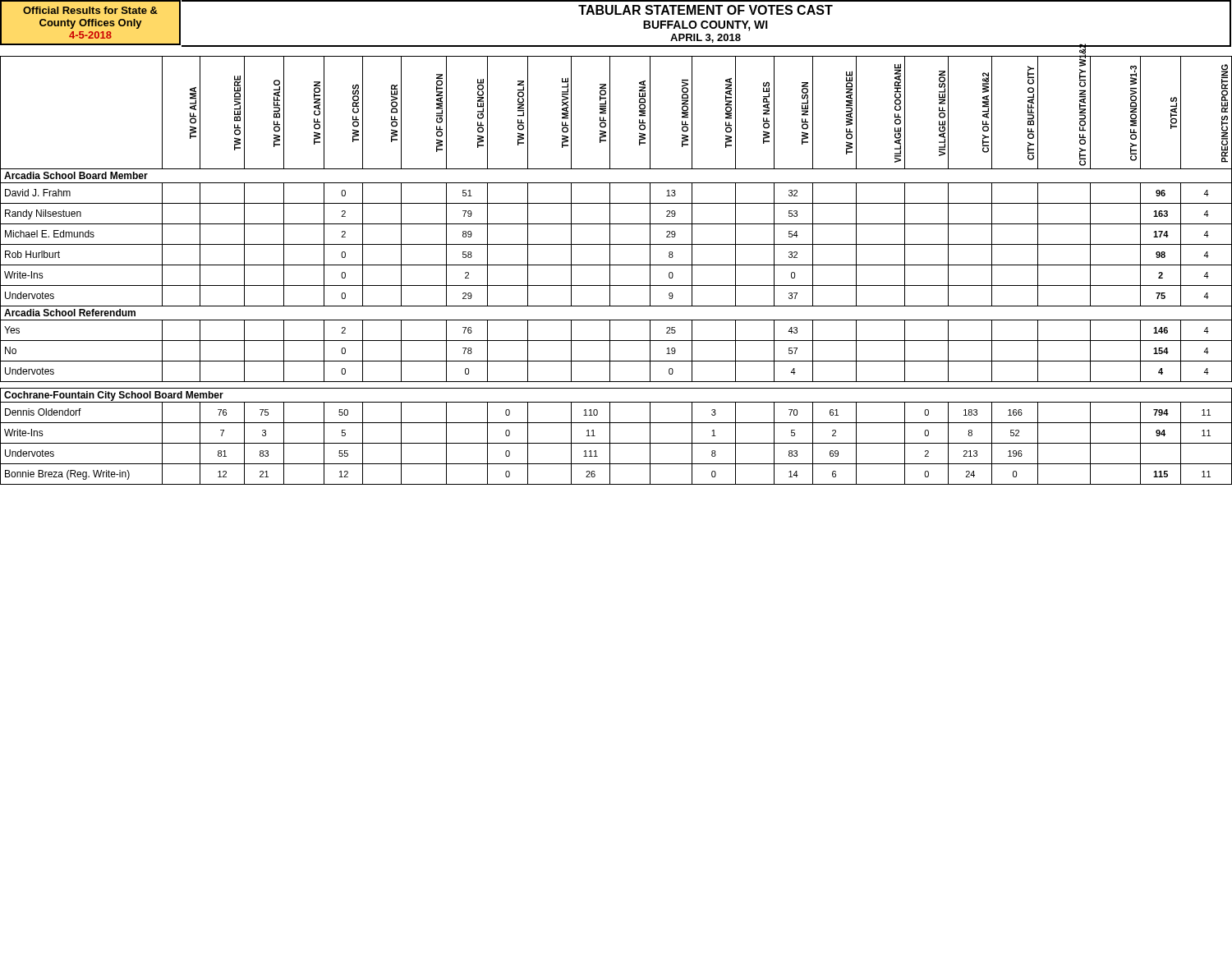
Task: Find the title on this page that starts "TABULAR STATEMENT OF VOTES CAST BUFFALO COUNTY, WI"
Action: (706, 23)
